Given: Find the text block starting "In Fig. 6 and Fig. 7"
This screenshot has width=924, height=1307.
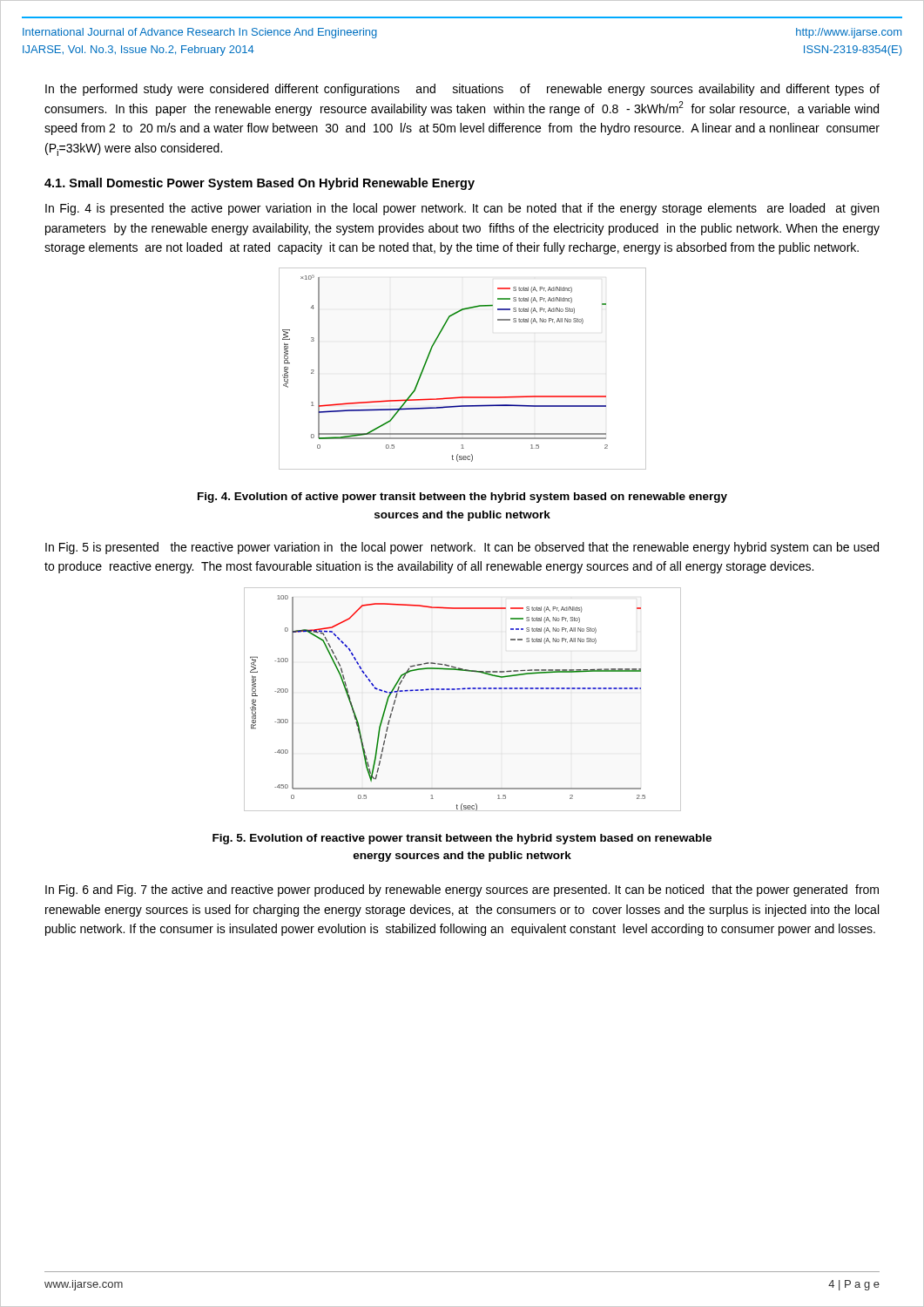Looking at the screenshot, I should (x=462, y=909).
